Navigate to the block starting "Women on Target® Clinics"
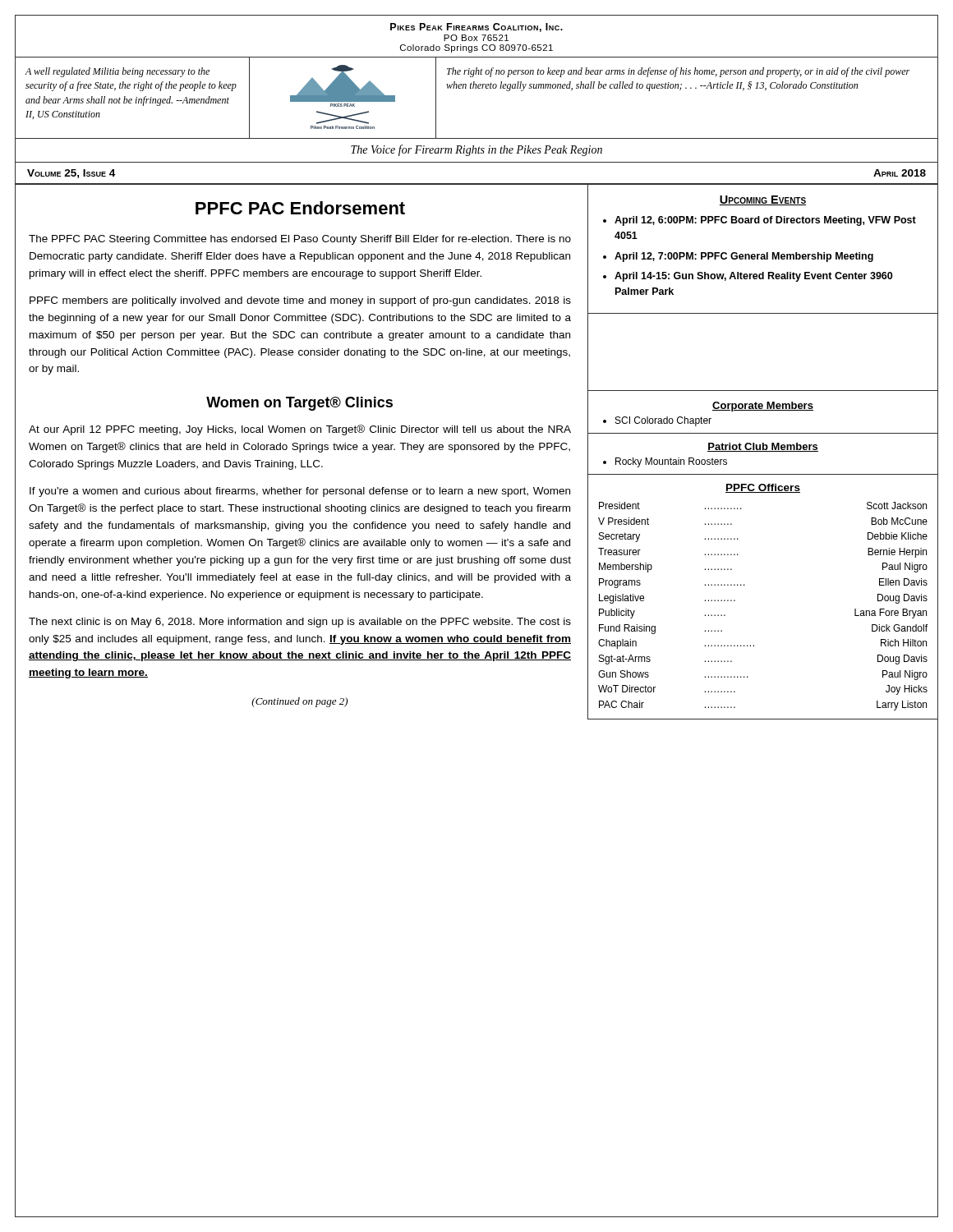 300,403
